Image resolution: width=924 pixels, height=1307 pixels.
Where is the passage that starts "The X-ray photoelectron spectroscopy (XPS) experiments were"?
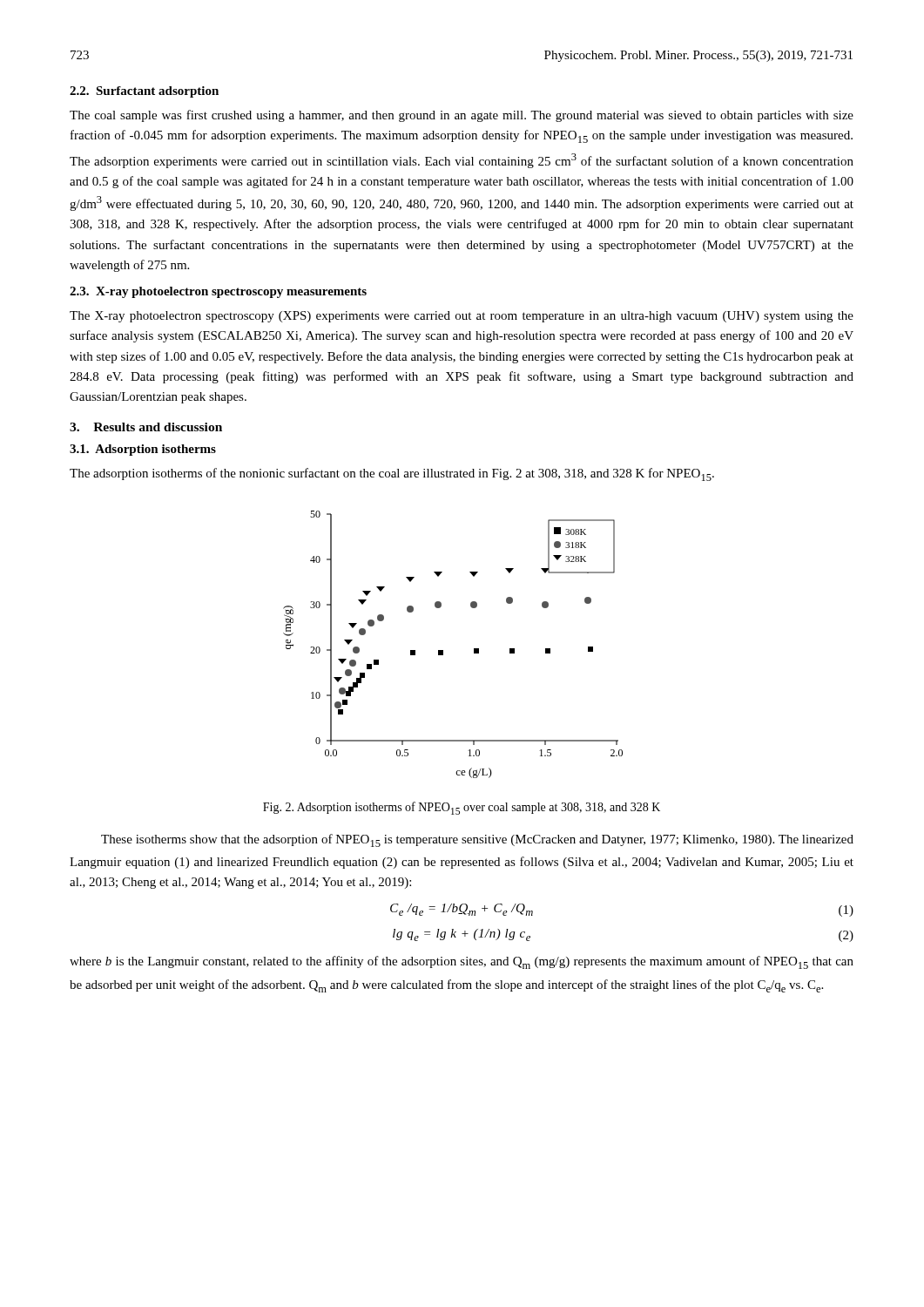(462, 357)
